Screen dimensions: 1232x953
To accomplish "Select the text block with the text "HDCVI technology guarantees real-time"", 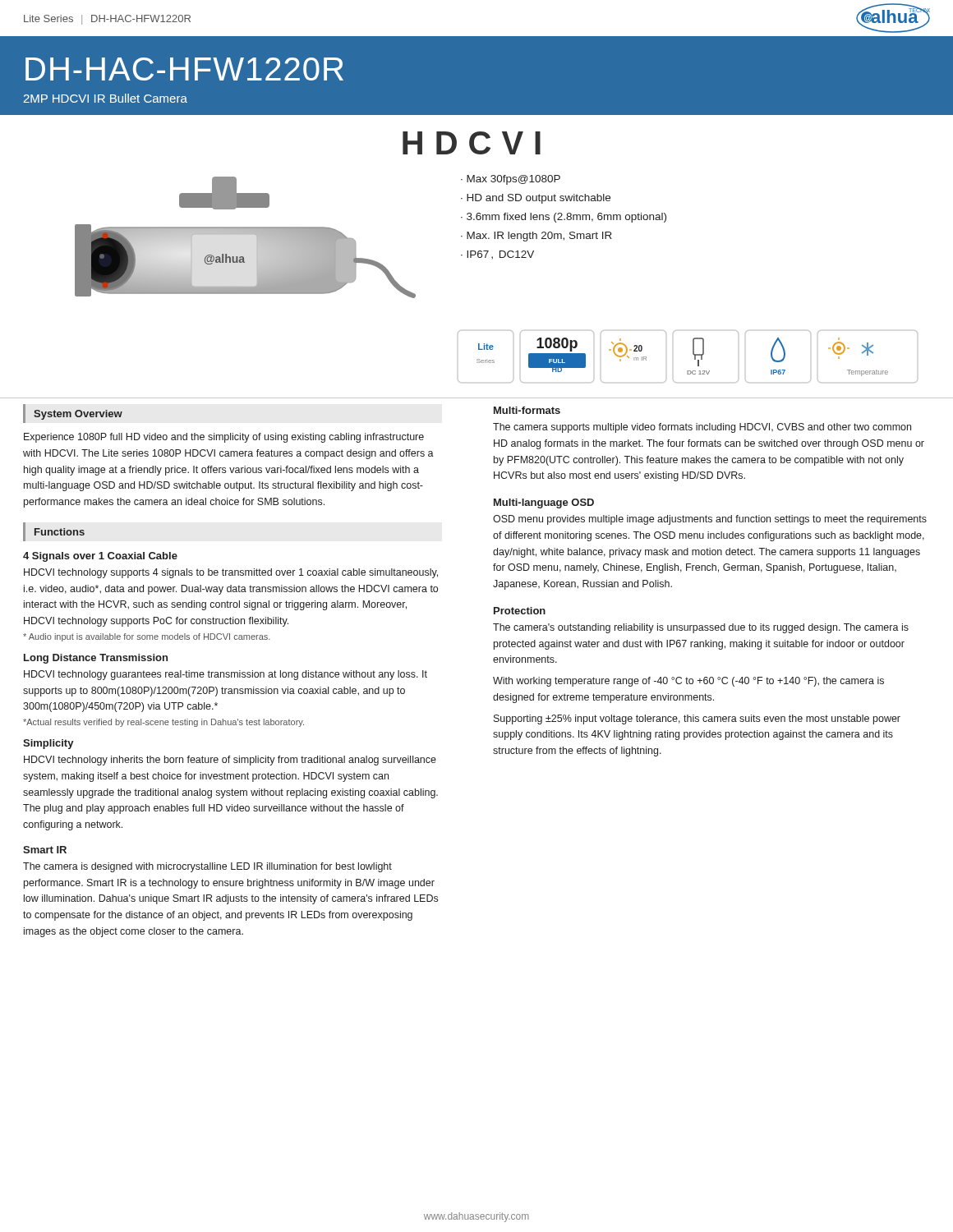I will (225, 690).
